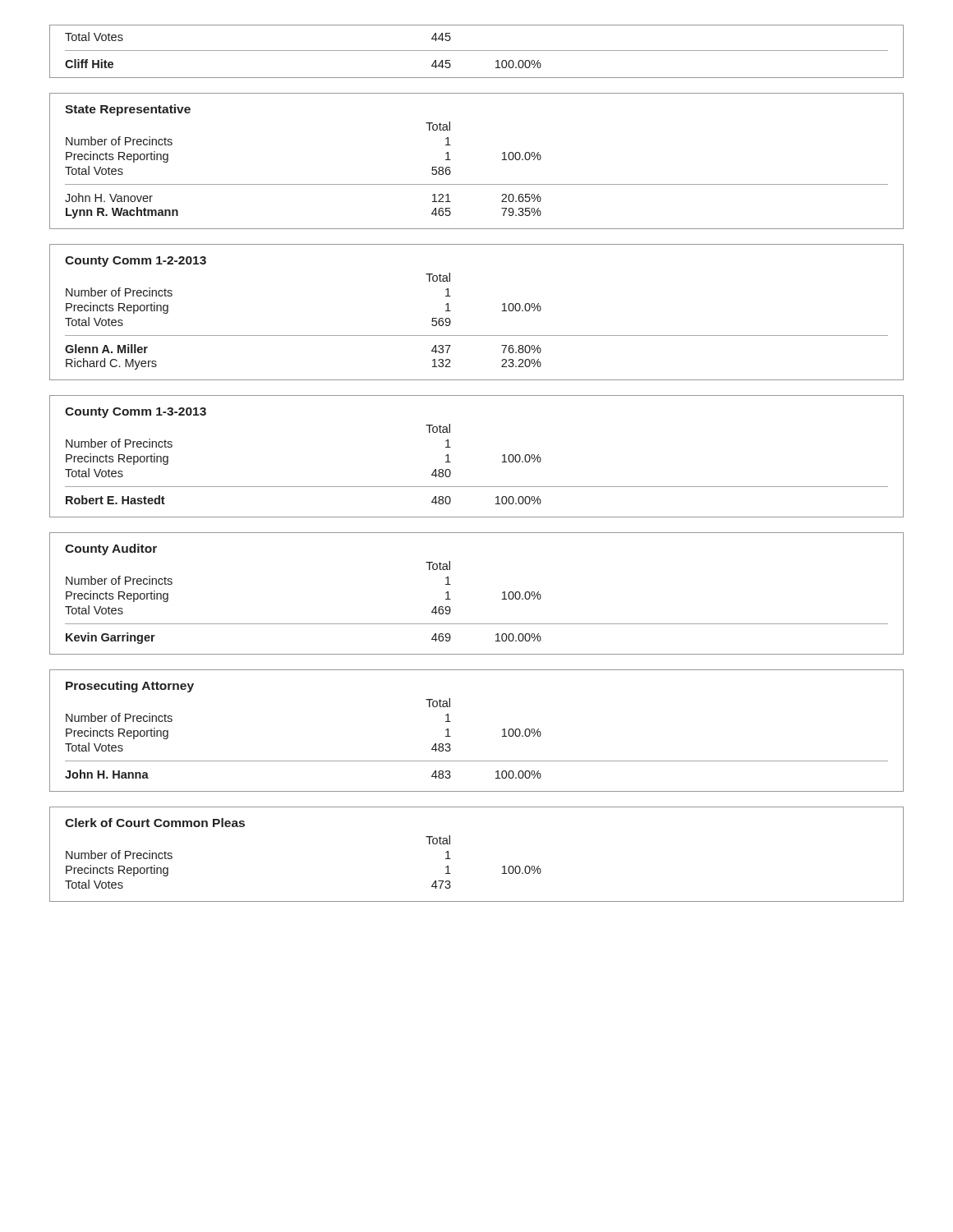Select the table that reads "County Comm 1-2-2013 Total"
Viewport: 953px width, 1232px height.
[x=476, y=312]
